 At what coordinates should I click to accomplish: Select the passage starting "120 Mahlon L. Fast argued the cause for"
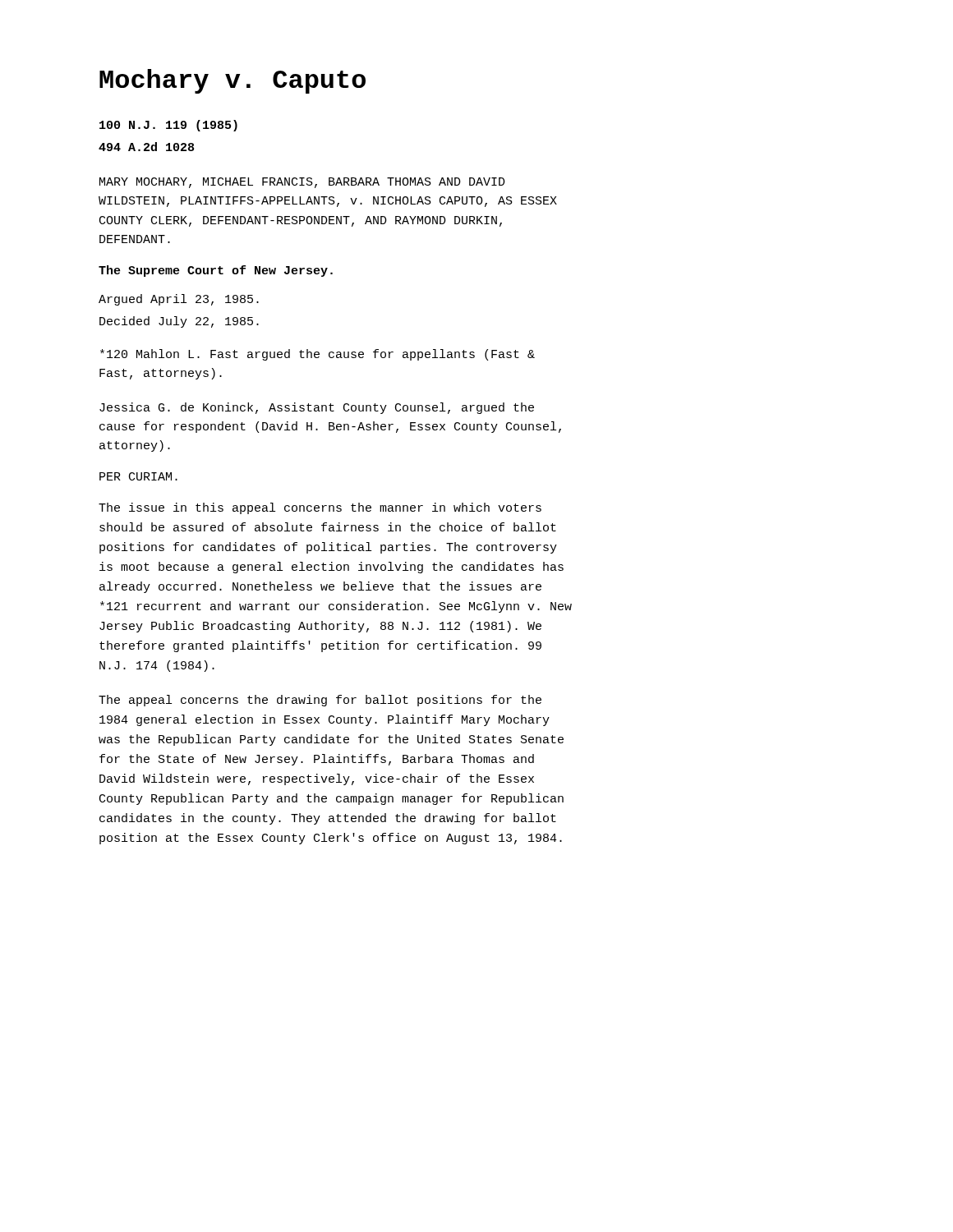tap(317, 365)
